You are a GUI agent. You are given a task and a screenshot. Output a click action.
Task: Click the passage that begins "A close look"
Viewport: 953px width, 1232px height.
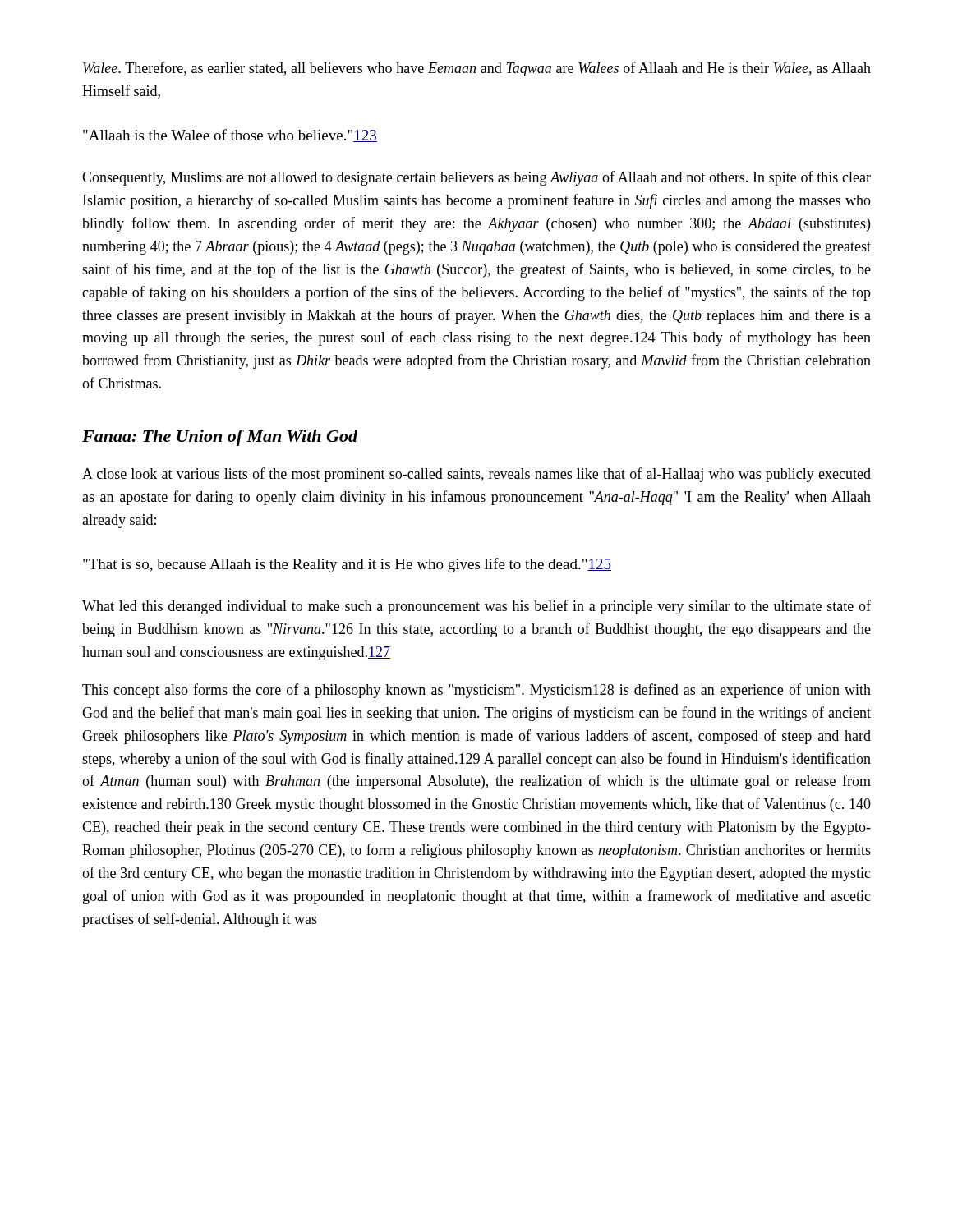point(476,497)
